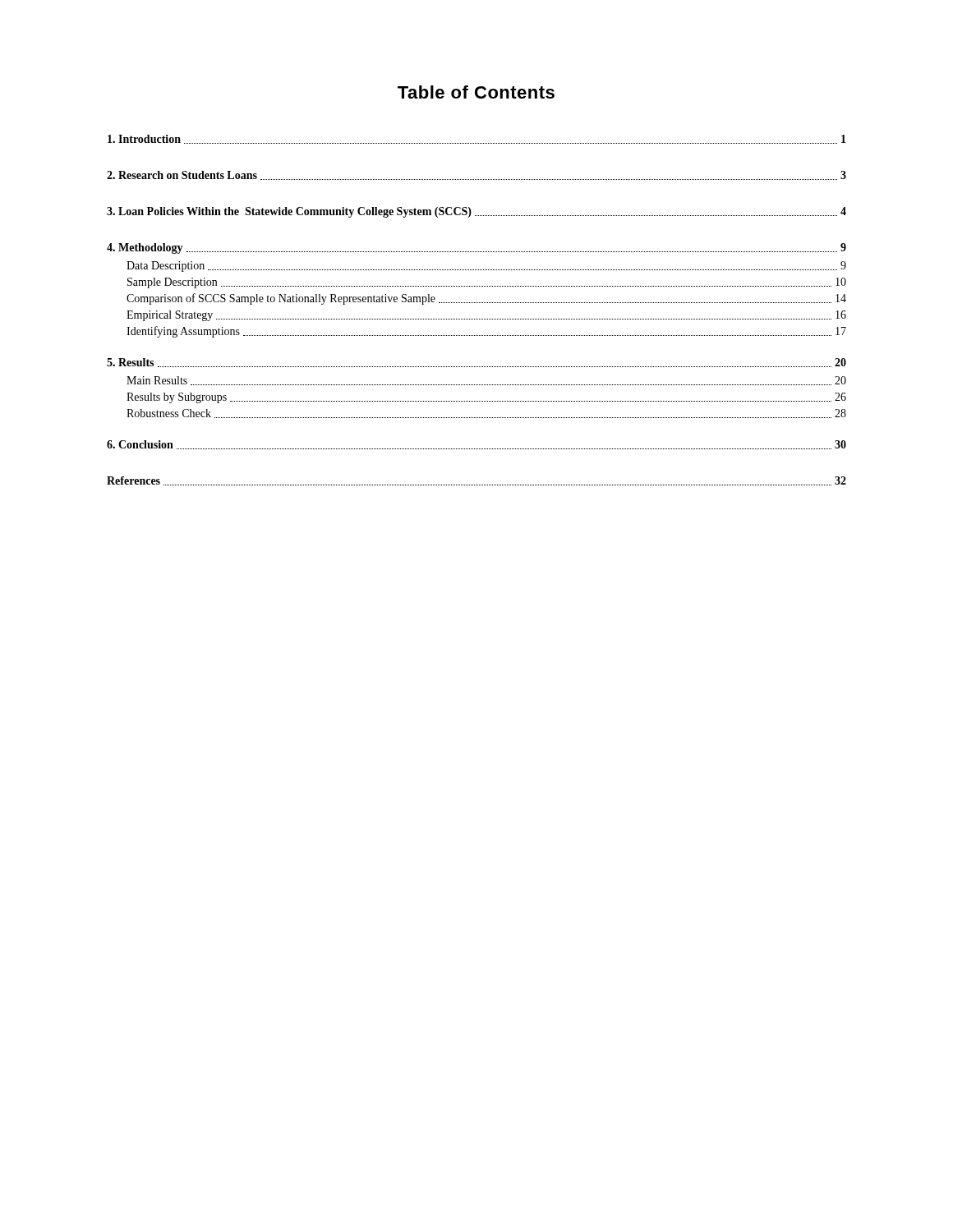The width and height of the screenshot is (953, 1232).
Task: Locate the text "4. Methodology 9"
Action: pos(476,248)
